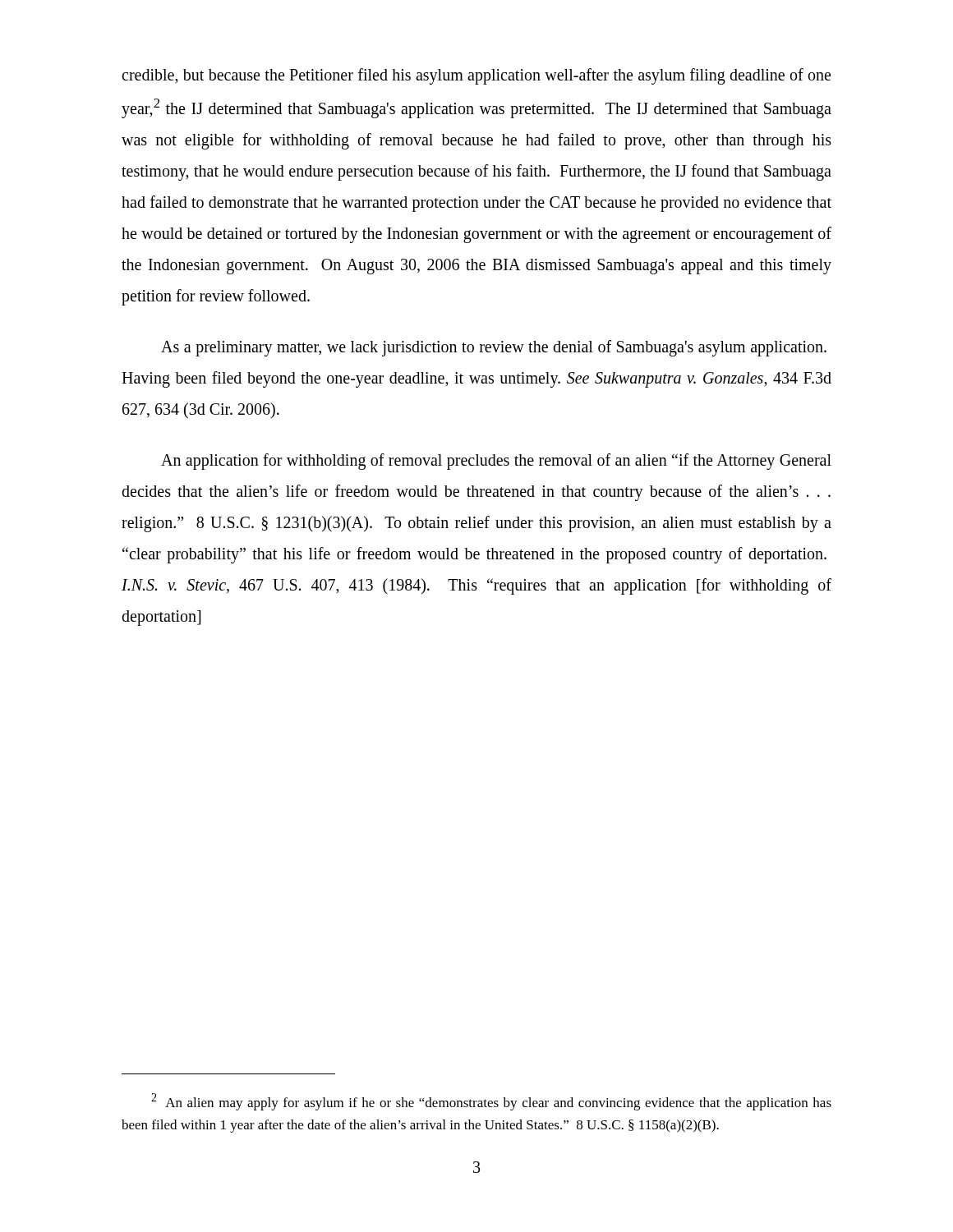Navigate to the passage starting "2 An alien may apply"
Viewport: 953px width, 1232px height.
pyautogui.click(x=476, y=1112)
